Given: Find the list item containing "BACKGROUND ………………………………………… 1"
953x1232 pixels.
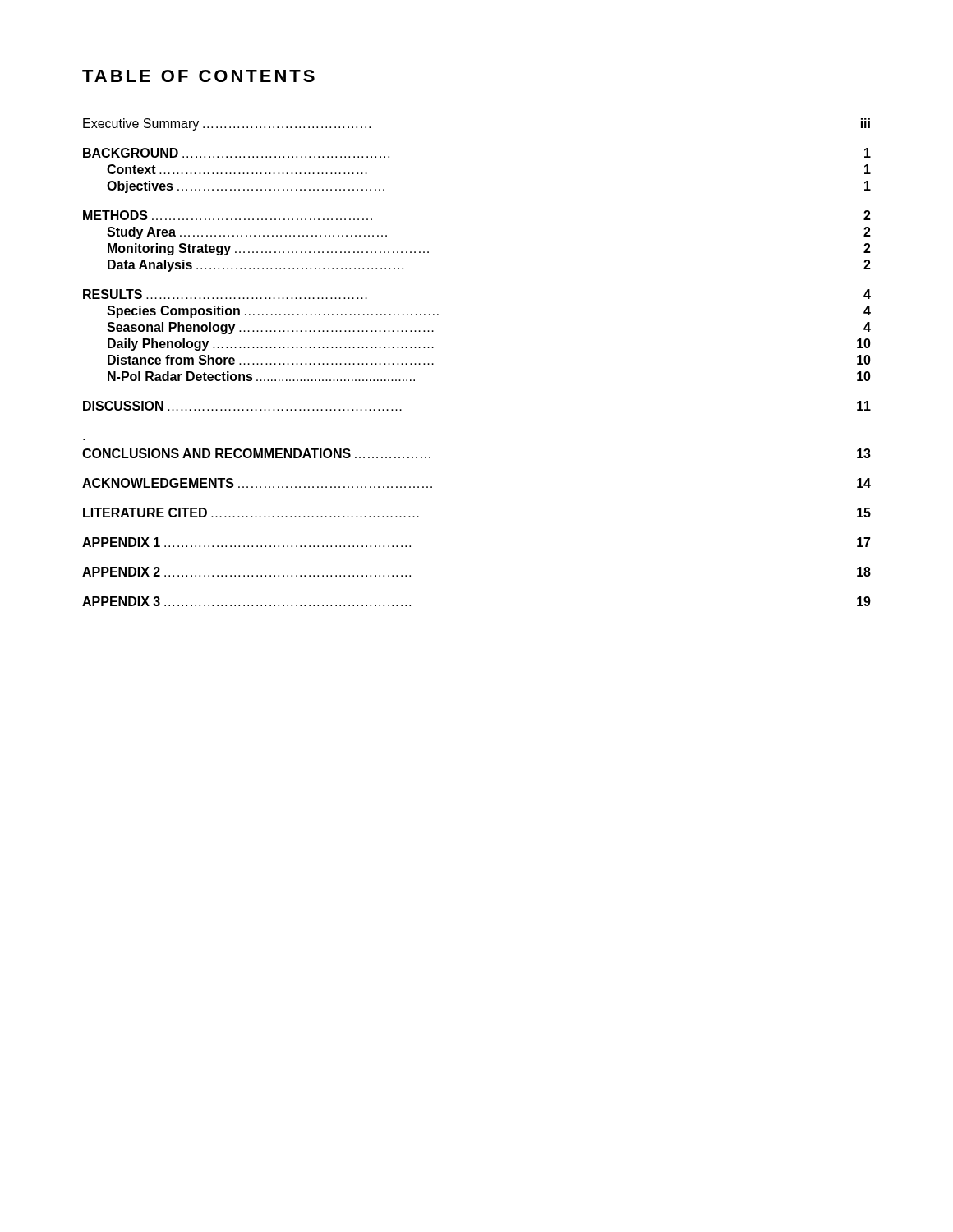Looking at the screenshot, I should [x=135, y=153].
